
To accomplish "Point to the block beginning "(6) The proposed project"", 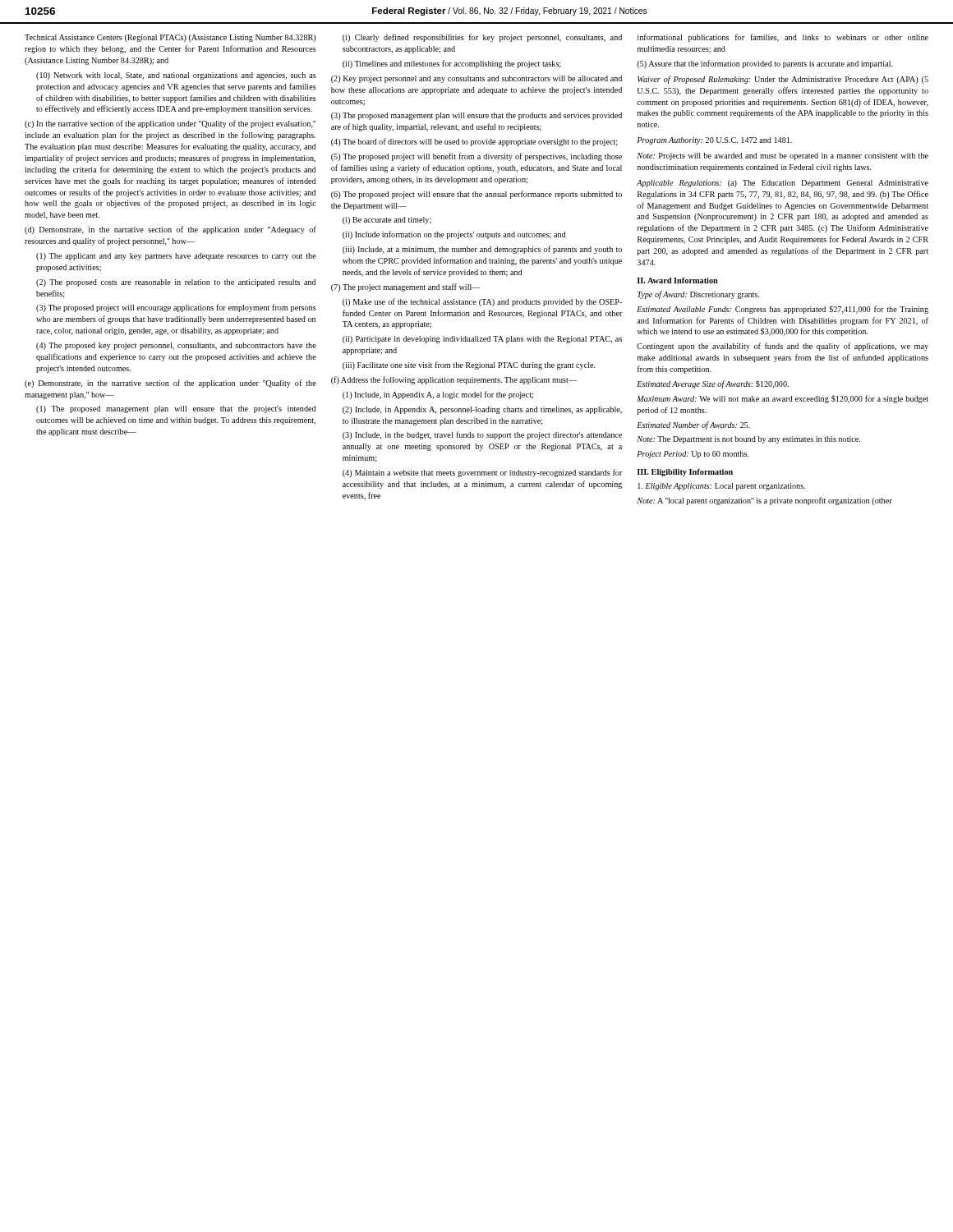I will point(476,233).
